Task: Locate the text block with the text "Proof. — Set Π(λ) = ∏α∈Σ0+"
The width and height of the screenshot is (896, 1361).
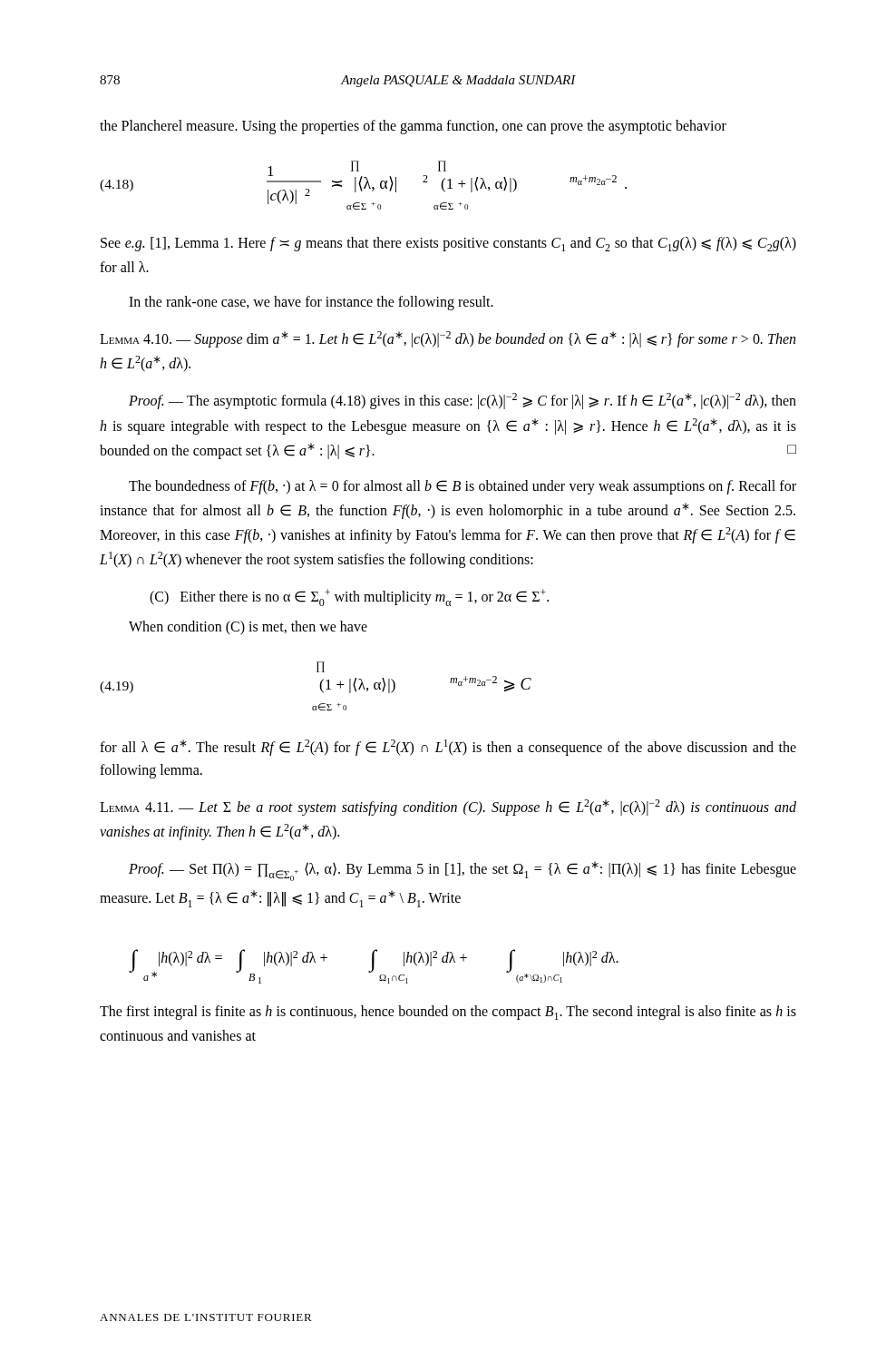Action: tap(448, 884)
